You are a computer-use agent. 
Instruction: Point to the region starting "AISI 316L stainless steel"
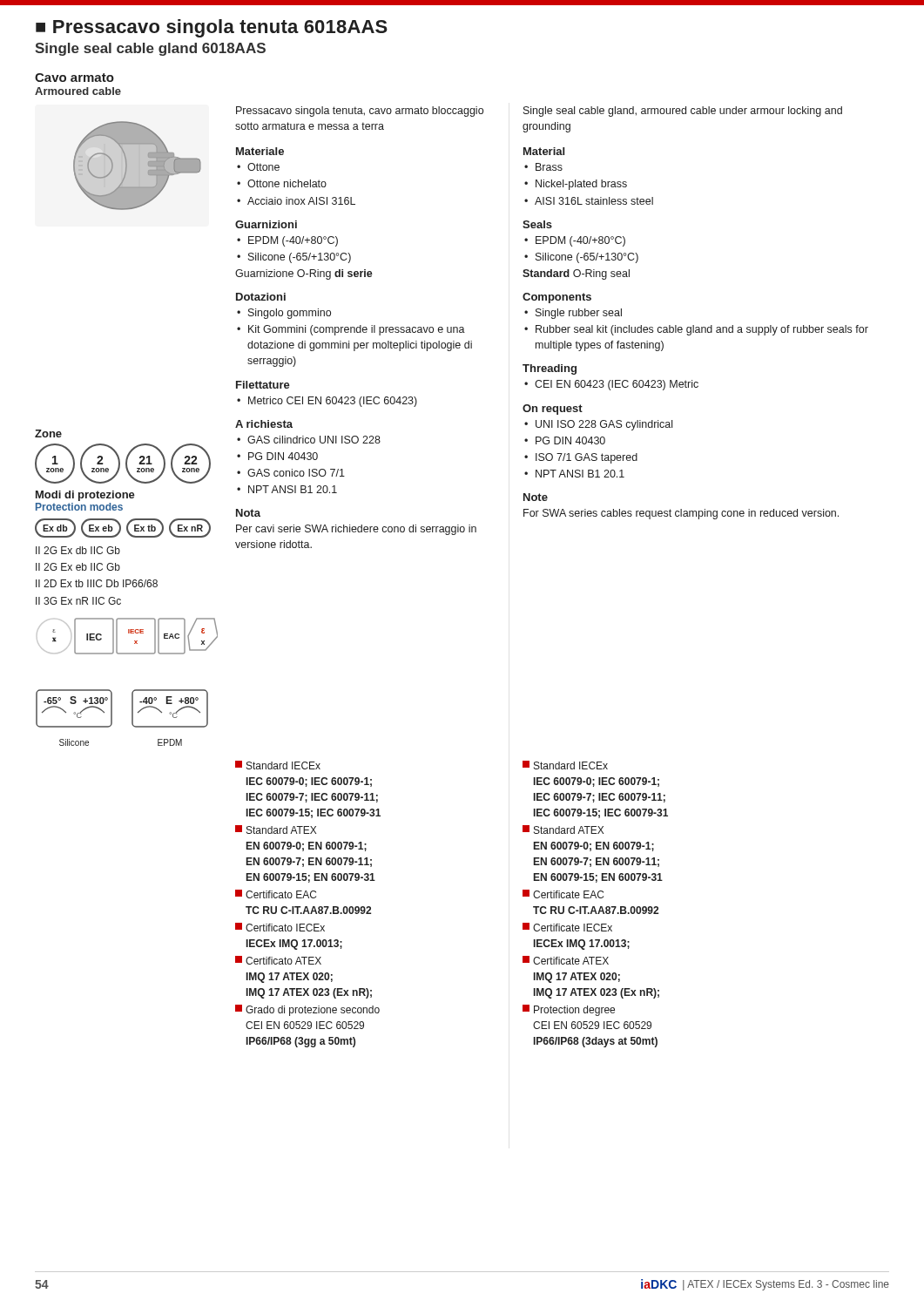click(x=594, y=201)
